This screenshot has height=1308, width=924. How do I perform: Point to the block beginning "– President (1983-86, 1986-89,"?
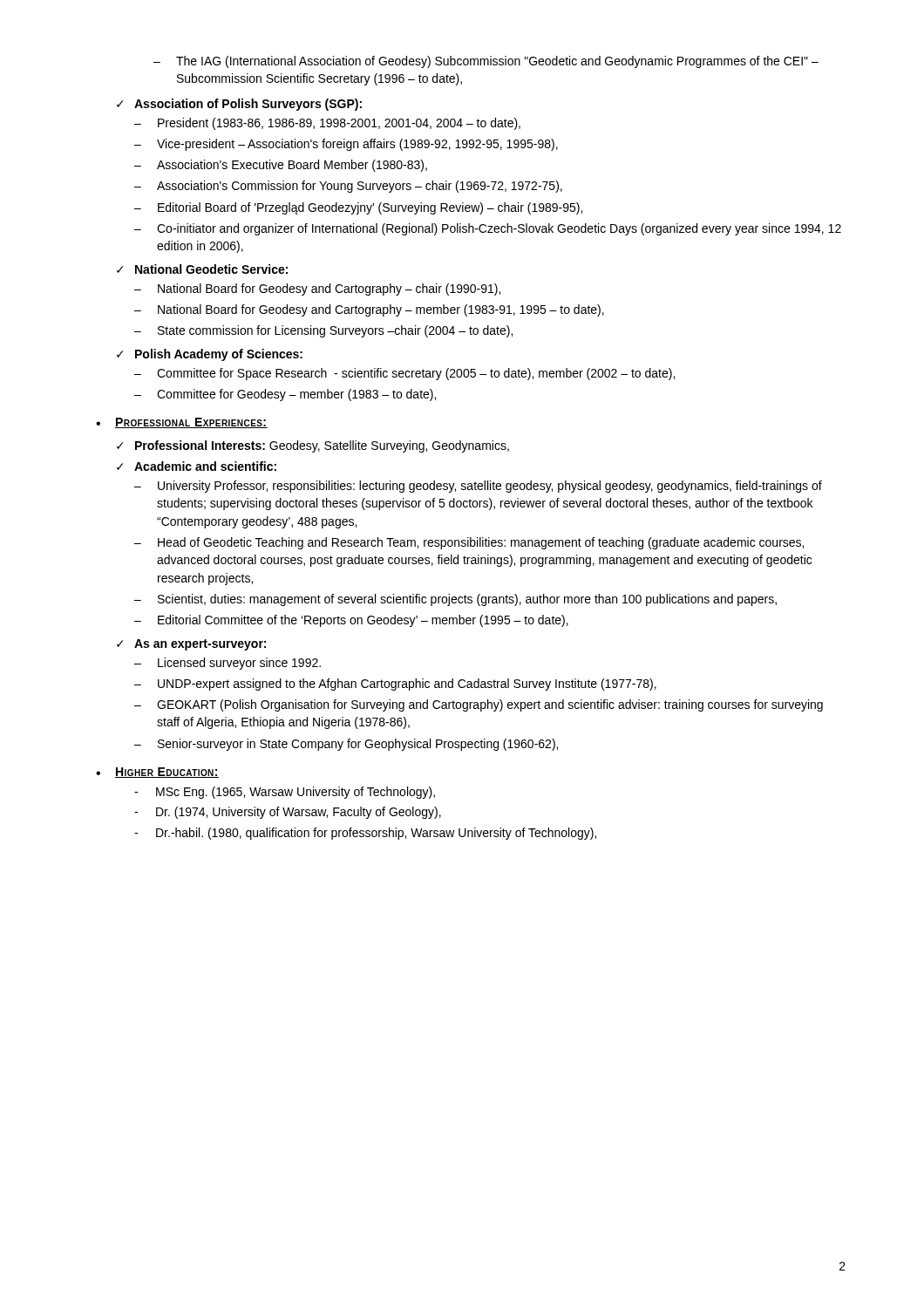tap(328, 123)
